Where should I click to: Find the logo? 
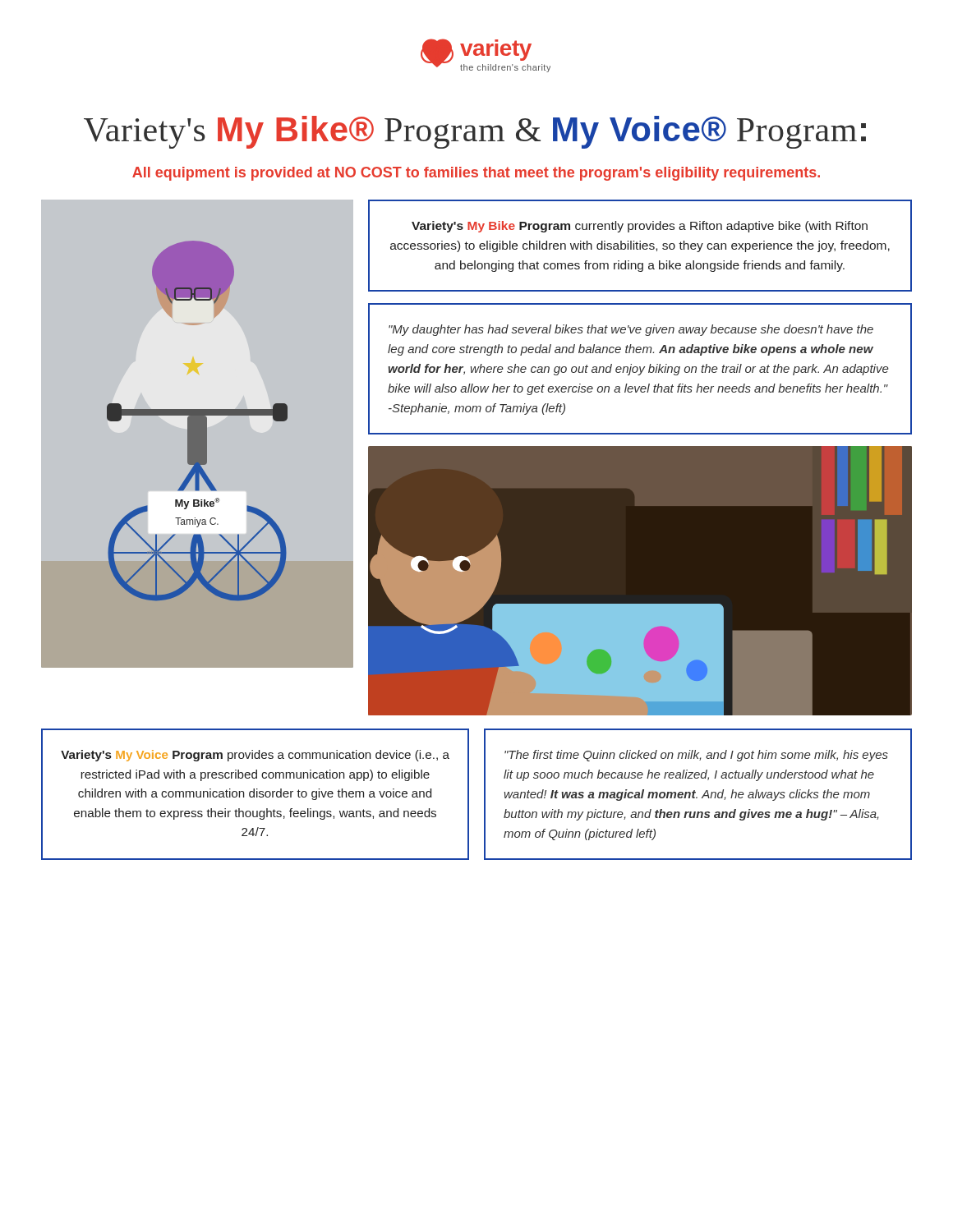click(x=476, y=51)
